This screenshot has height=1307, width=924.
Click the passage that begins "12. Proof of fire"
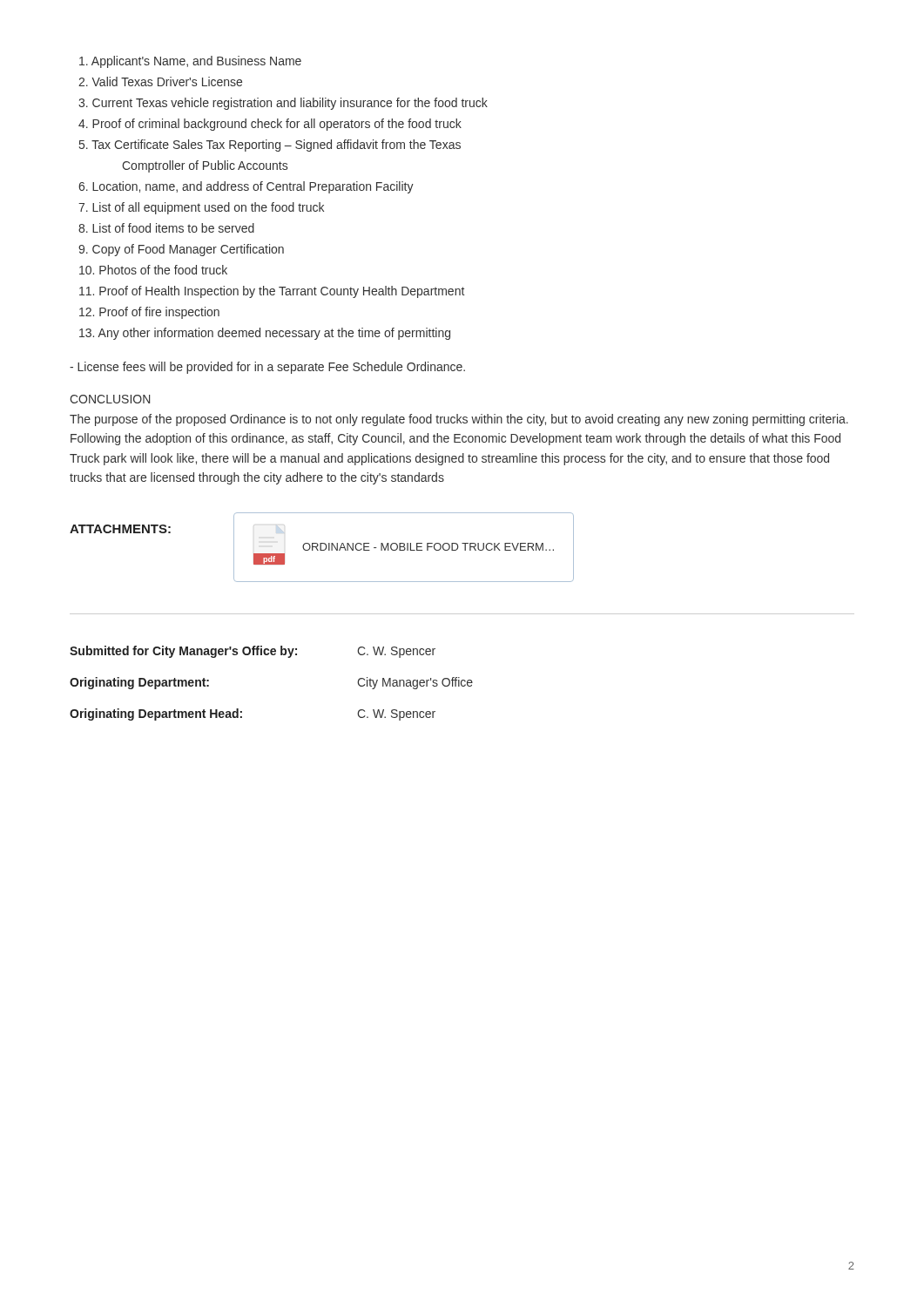[x=149, y=312]
